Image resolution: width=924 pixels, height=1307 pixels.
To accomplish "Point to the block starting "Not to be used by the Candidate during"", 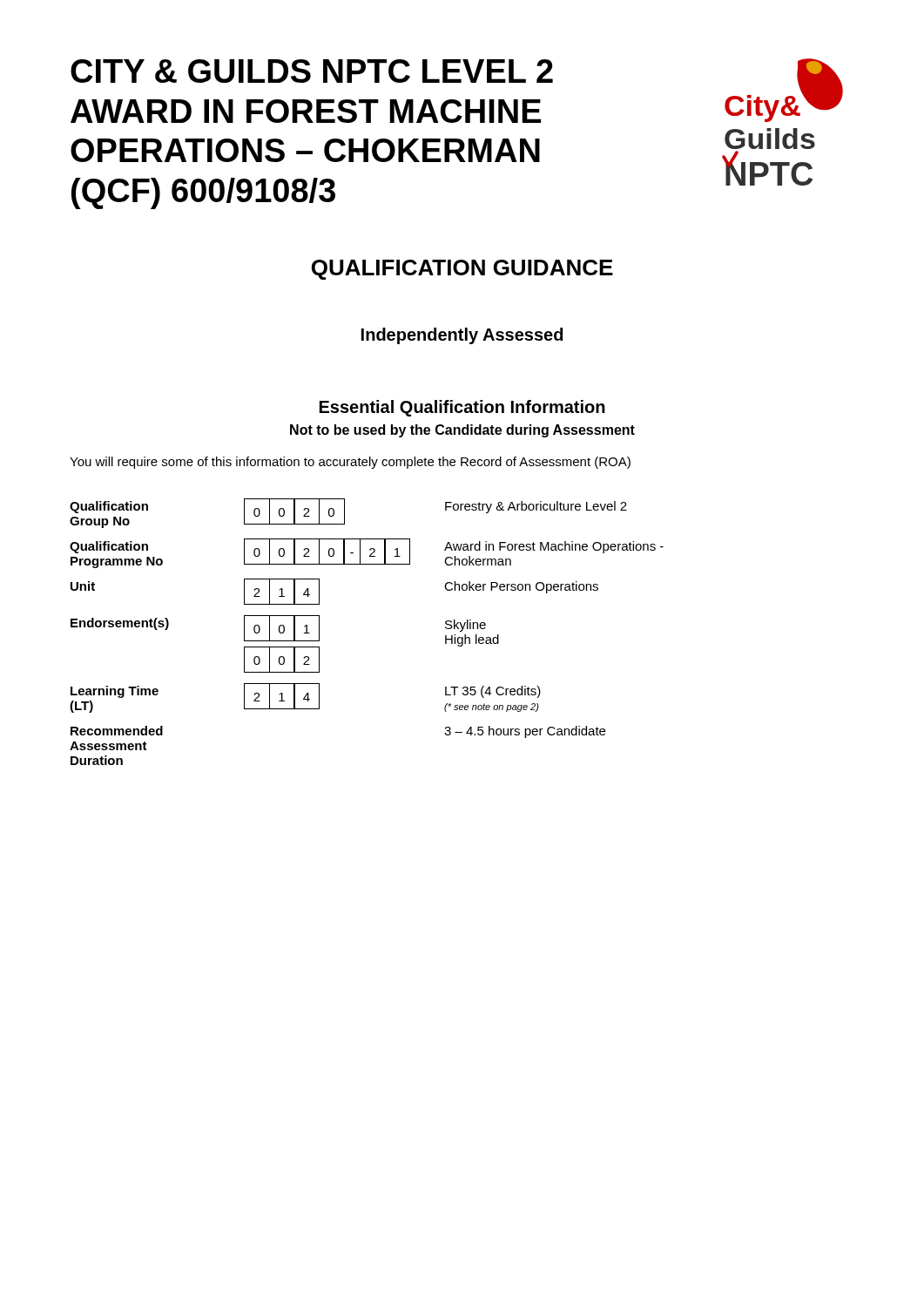I will click(x=462, y=430).
